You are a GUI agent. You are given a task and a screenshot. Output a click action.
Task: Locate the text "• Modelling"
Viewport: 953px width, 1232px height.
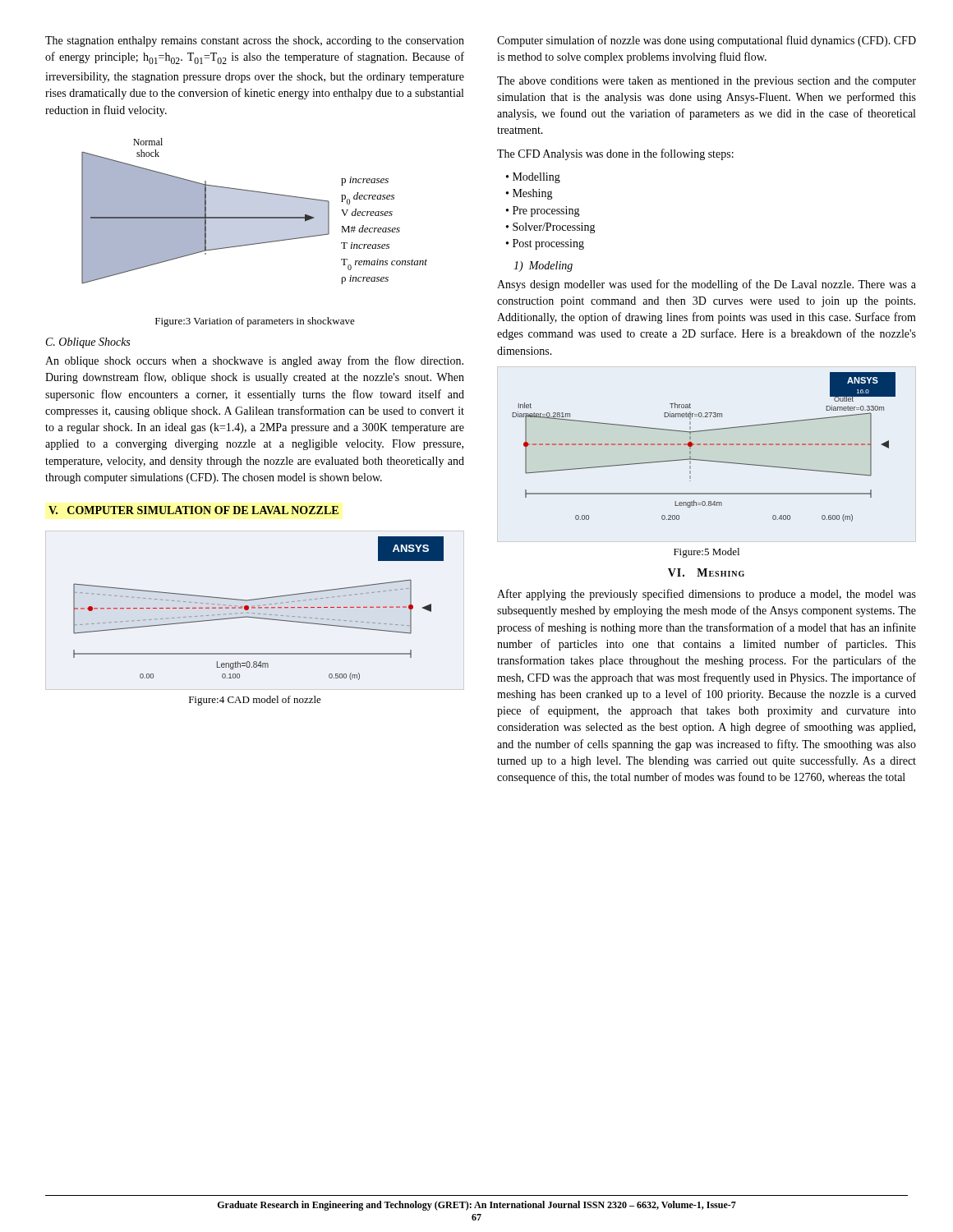tap(533, 177)
